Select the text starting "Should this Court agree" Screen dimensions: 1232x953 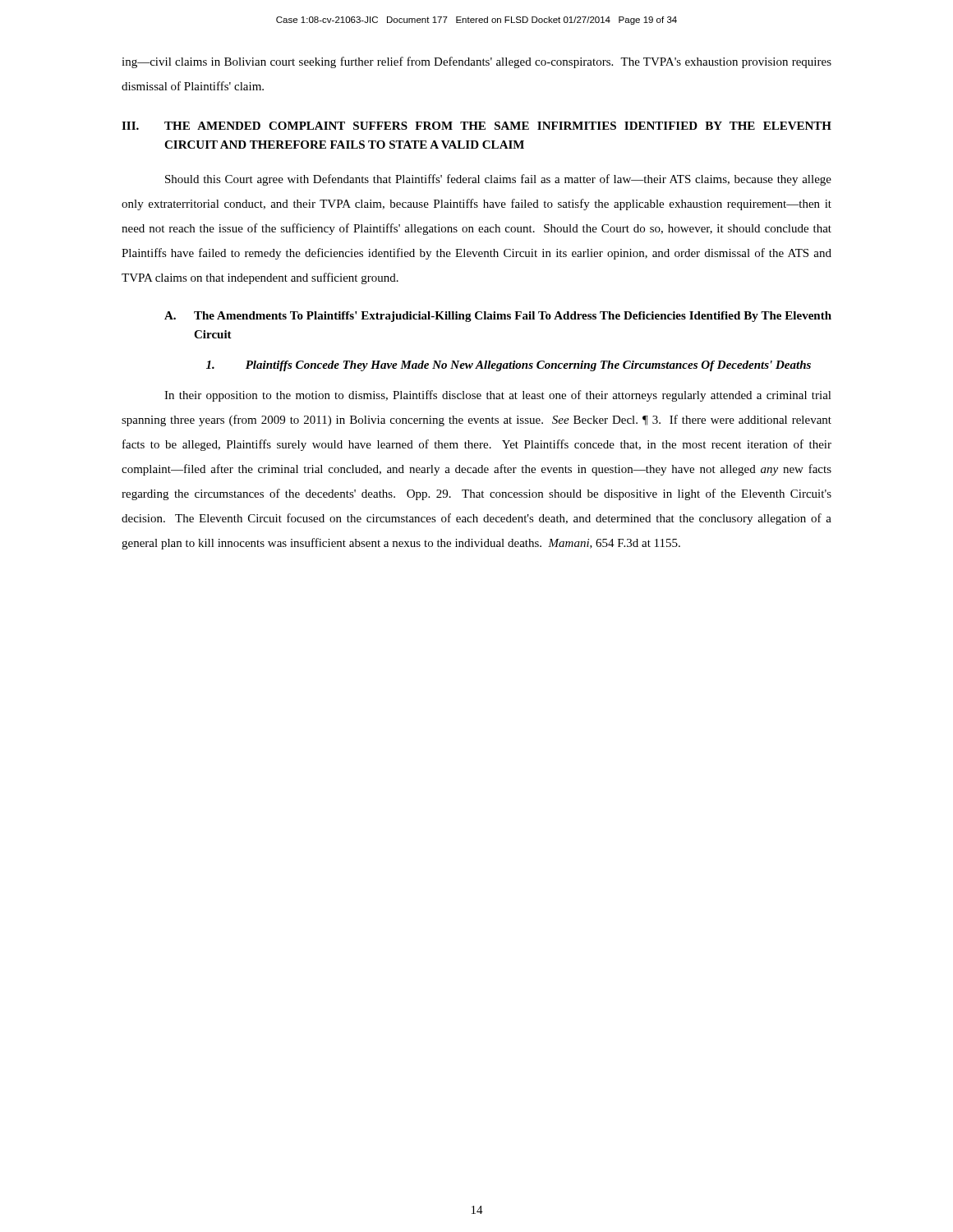tap(476, 228)
